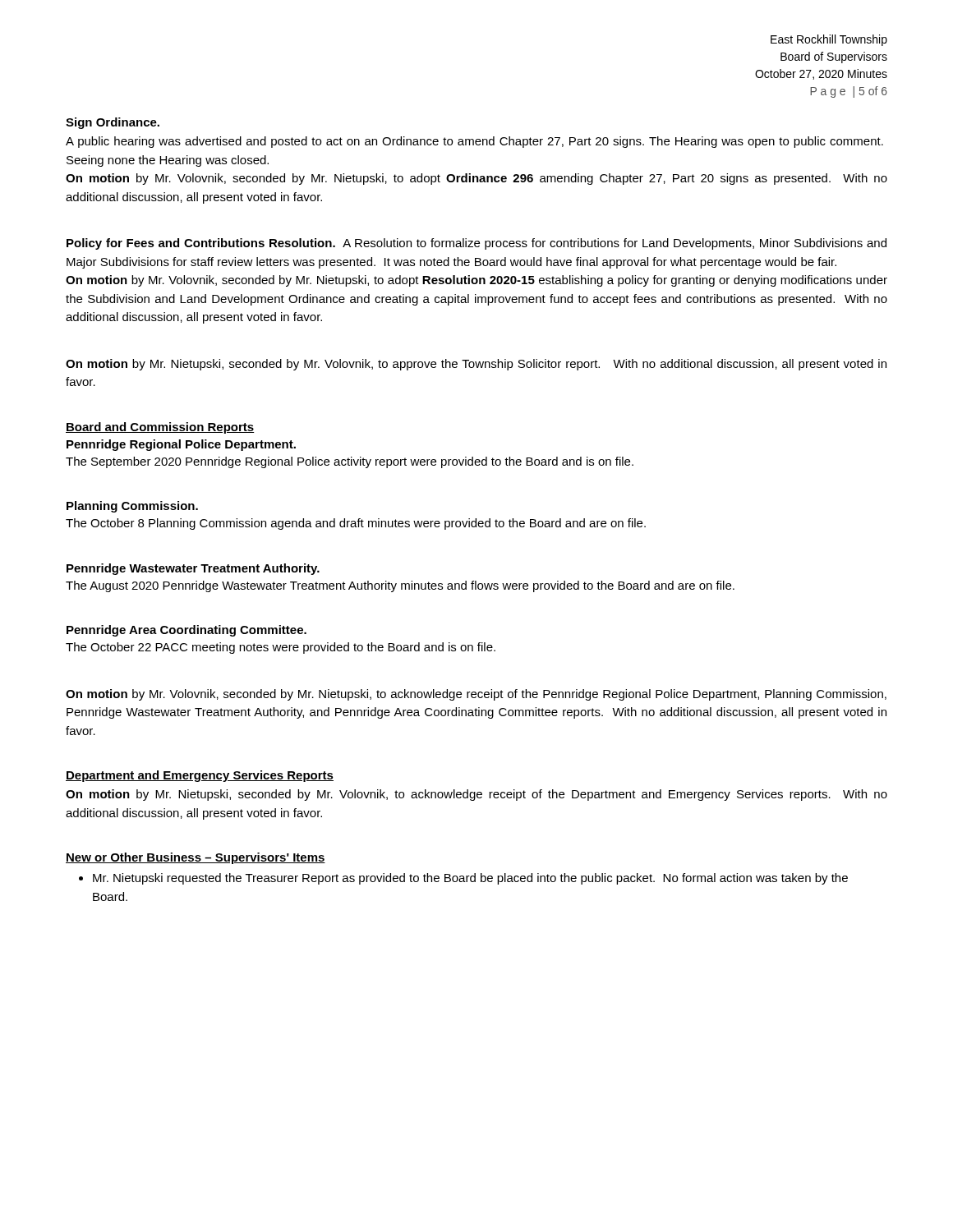
Task: Navigate to the text block starting "The October 8 Planning"
Action: 476,523
